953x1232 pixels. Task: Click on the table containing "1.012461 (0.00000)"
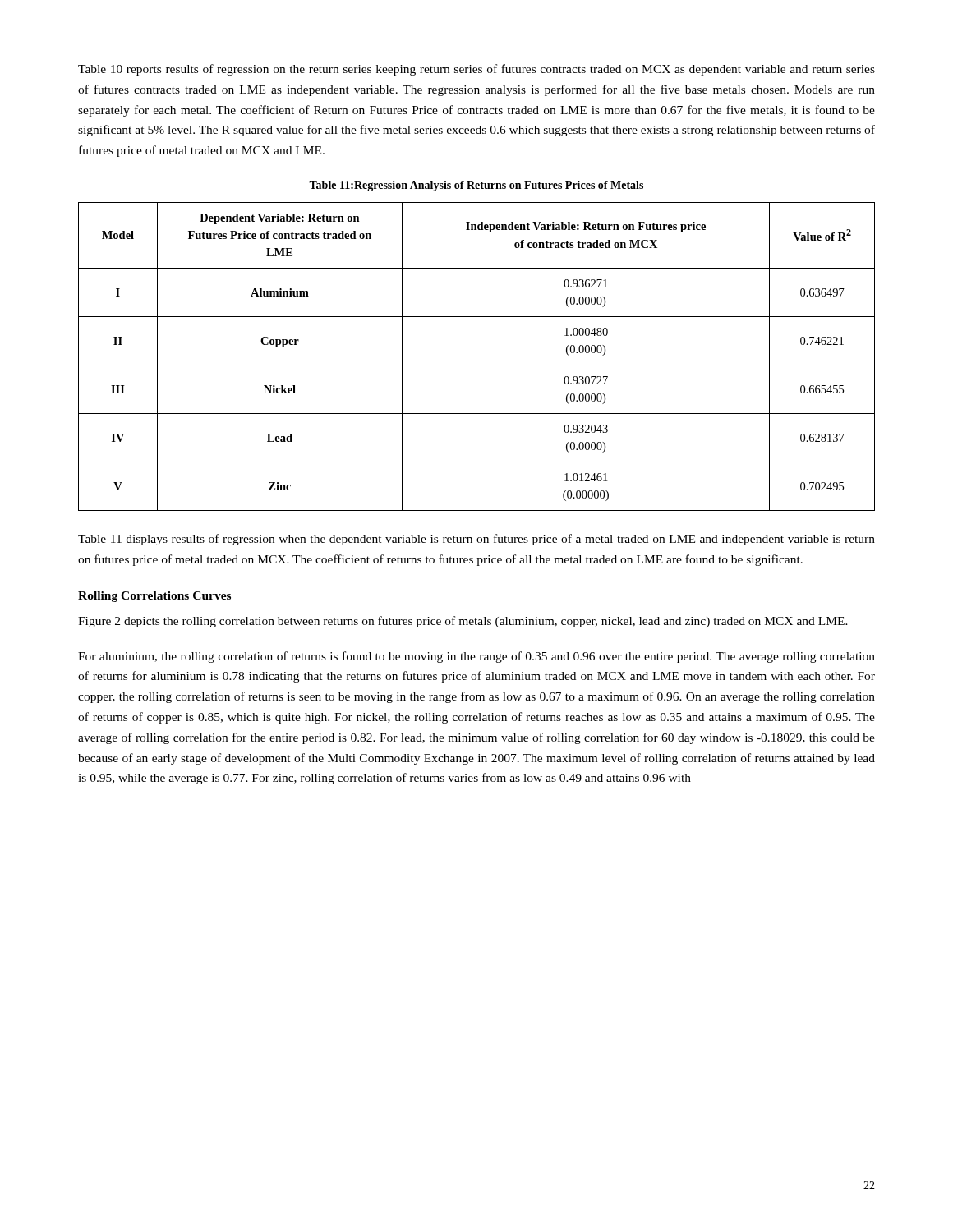click(x=476, y=357)
